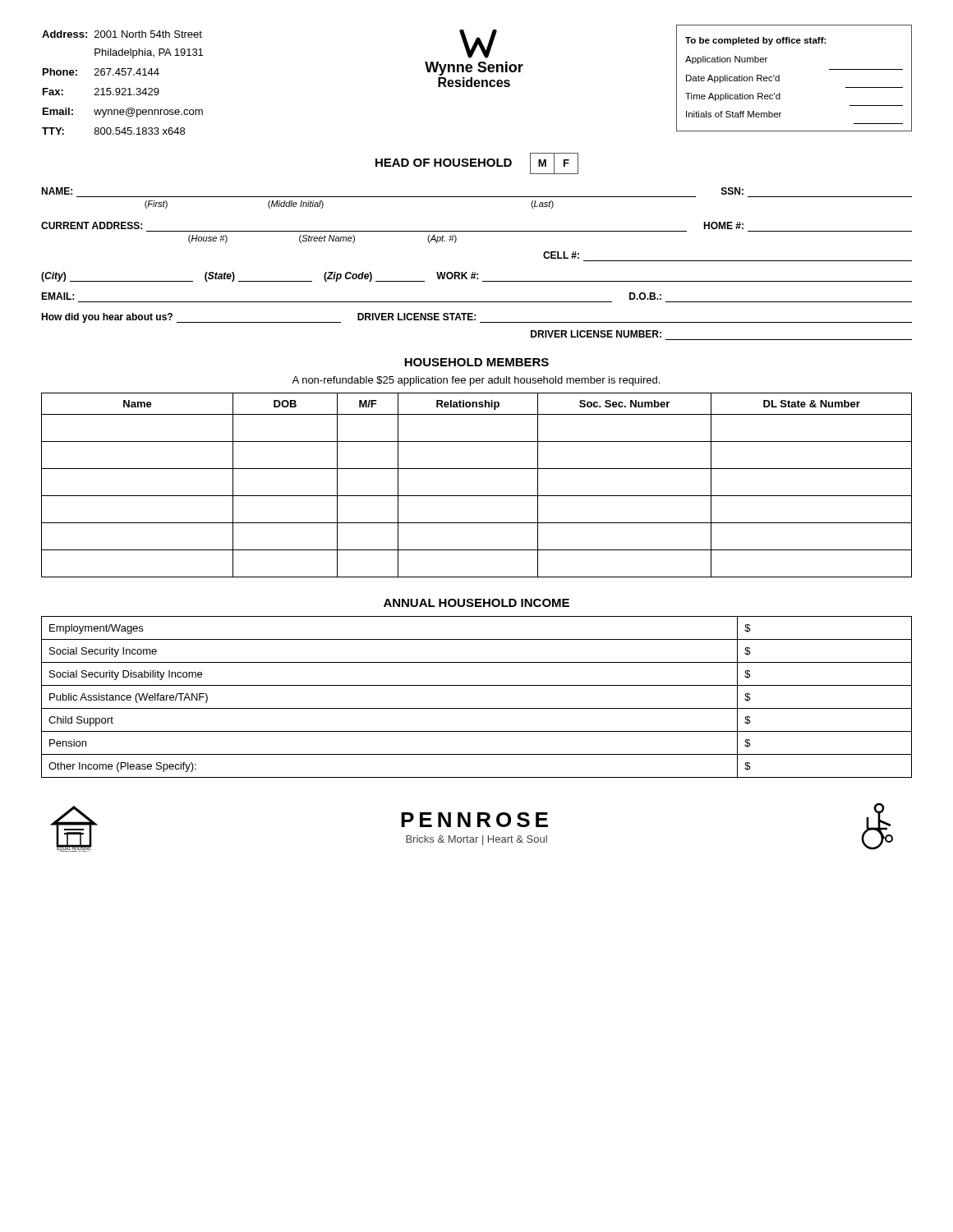Point to the text block starting "HEAD OF HOUSEHOLD"

coord(443,162)
